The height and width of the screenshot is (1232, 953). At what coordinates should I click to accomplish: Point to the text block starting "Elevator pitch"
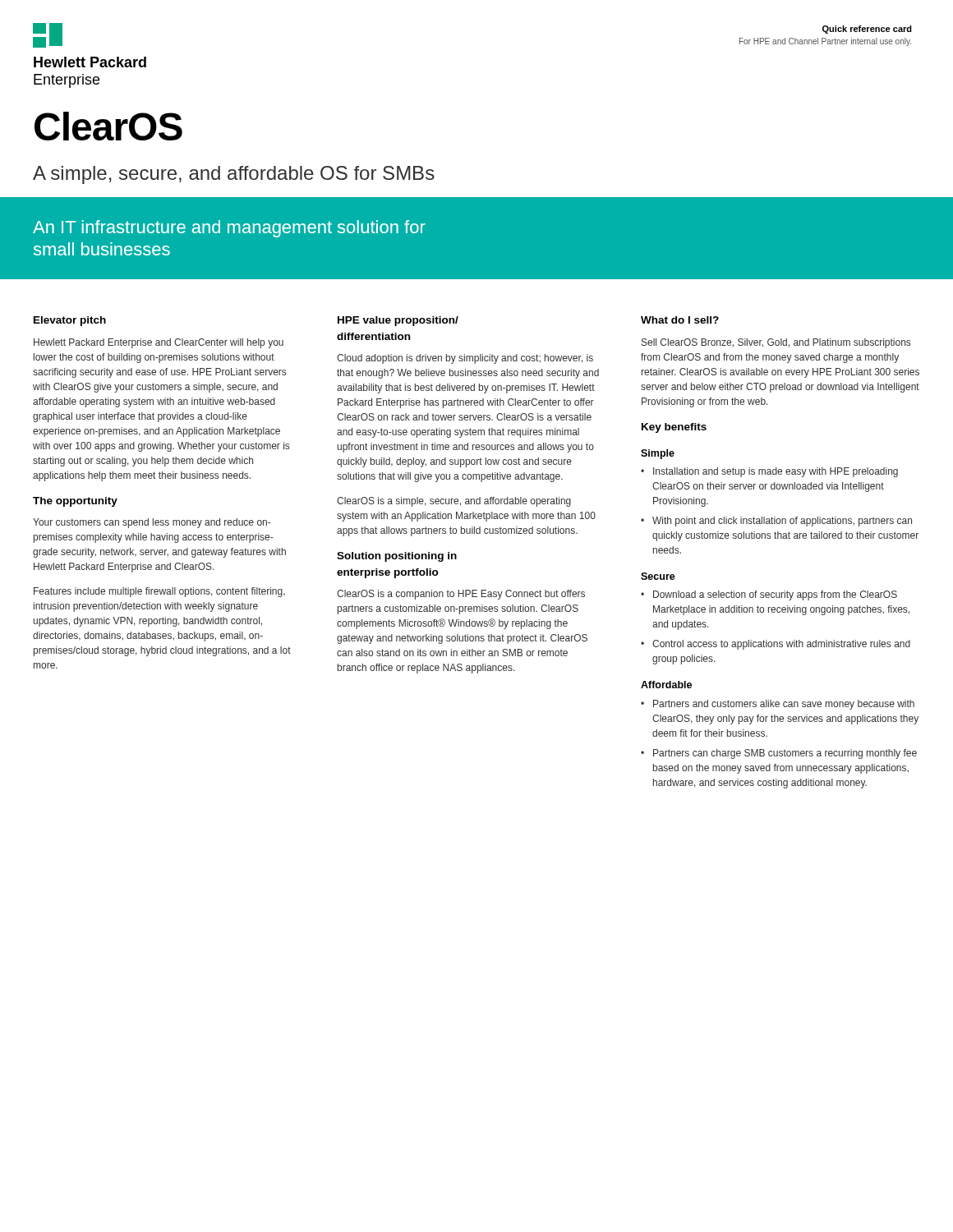(x=70, y=321)
